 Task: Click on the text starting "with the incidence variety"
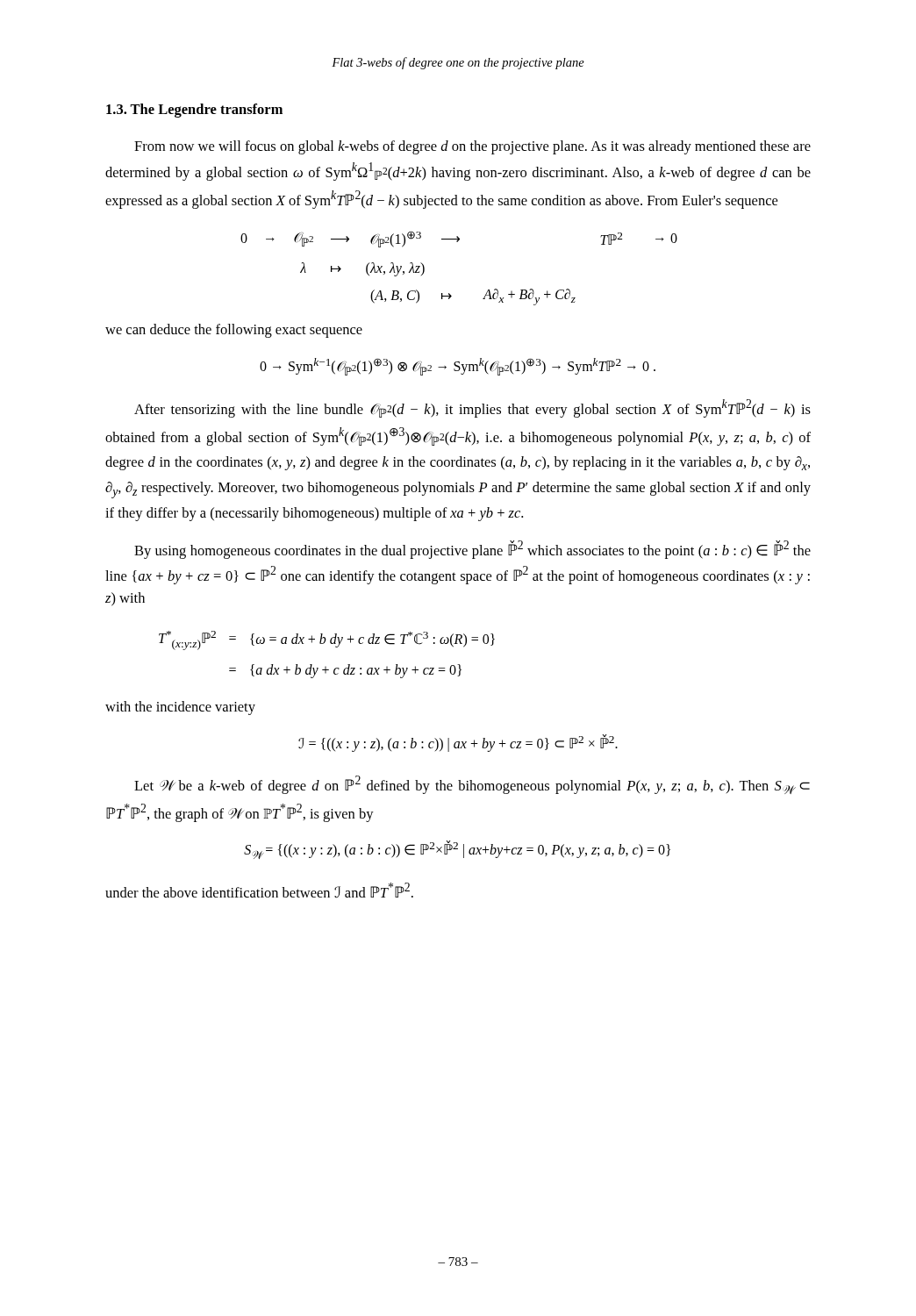click(x=180, y=707)
